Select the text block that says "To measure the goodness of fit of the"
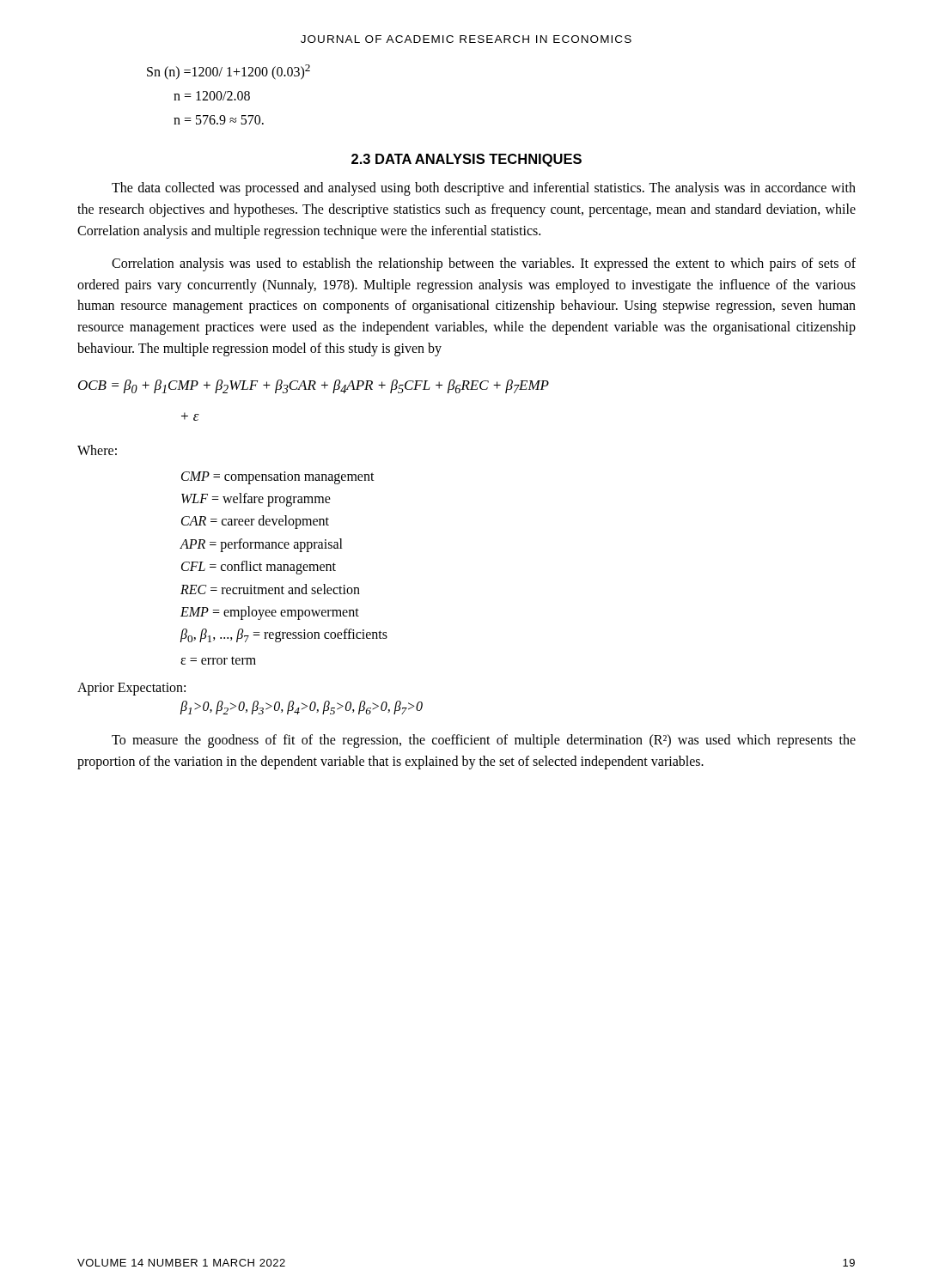This screenshot has height=1288, width=933. click(x=466, y=751)
